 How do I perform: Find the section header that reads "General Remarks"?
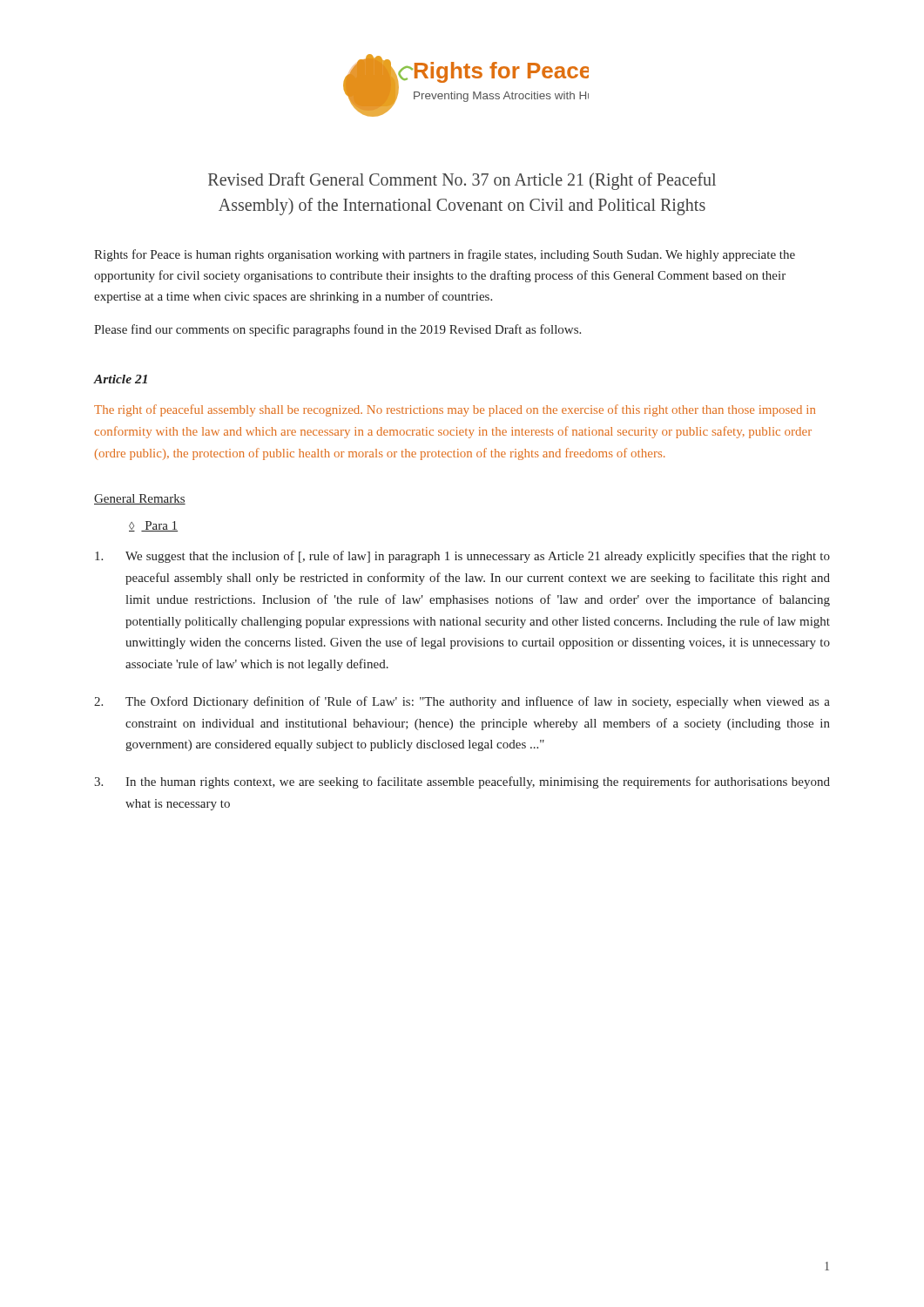click(x=140, y=499)
